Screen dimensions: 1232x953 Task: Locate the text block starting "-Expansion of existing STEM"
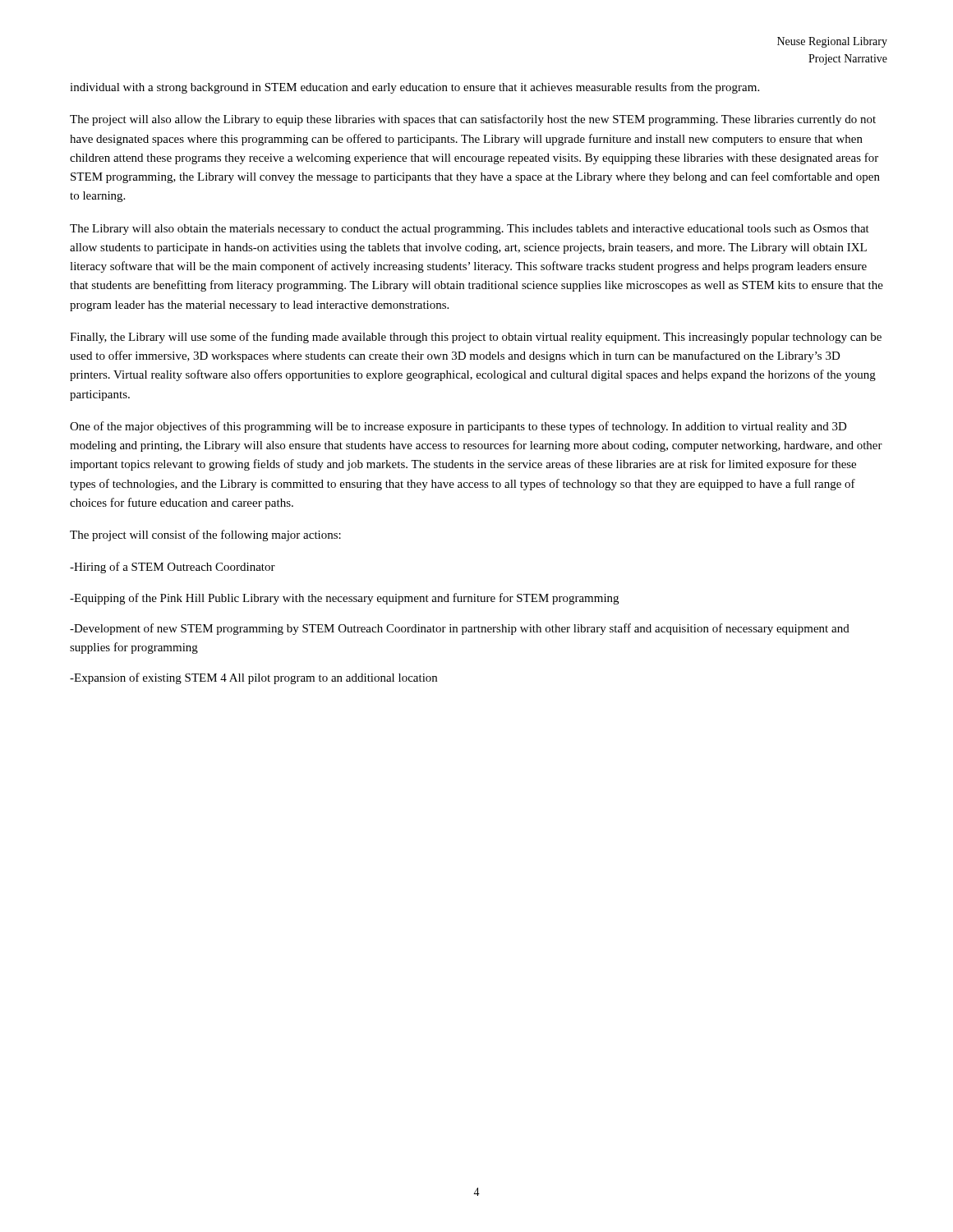254,678
